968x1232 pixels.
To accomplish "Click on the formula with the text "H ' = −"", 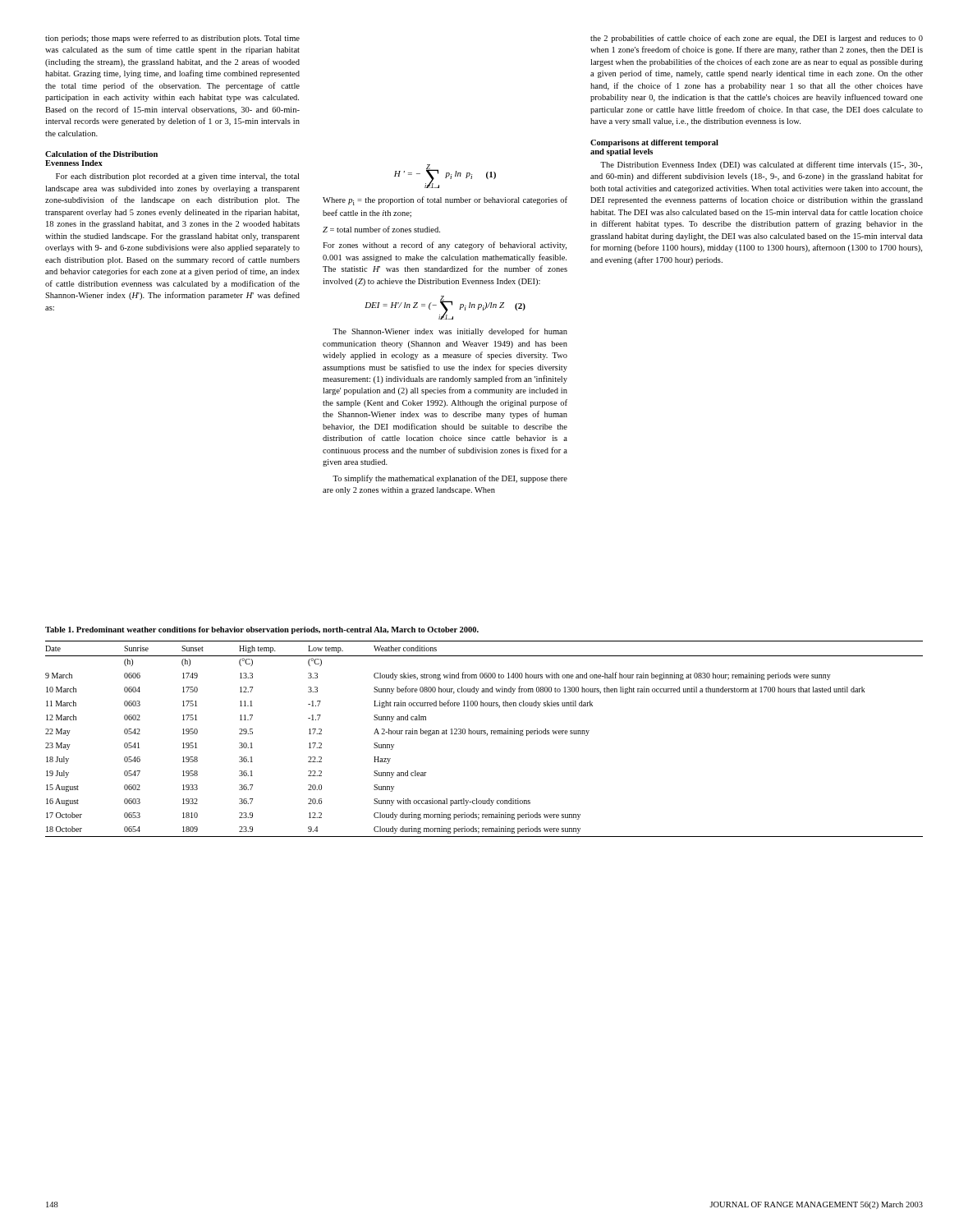I will click(445, 174).
